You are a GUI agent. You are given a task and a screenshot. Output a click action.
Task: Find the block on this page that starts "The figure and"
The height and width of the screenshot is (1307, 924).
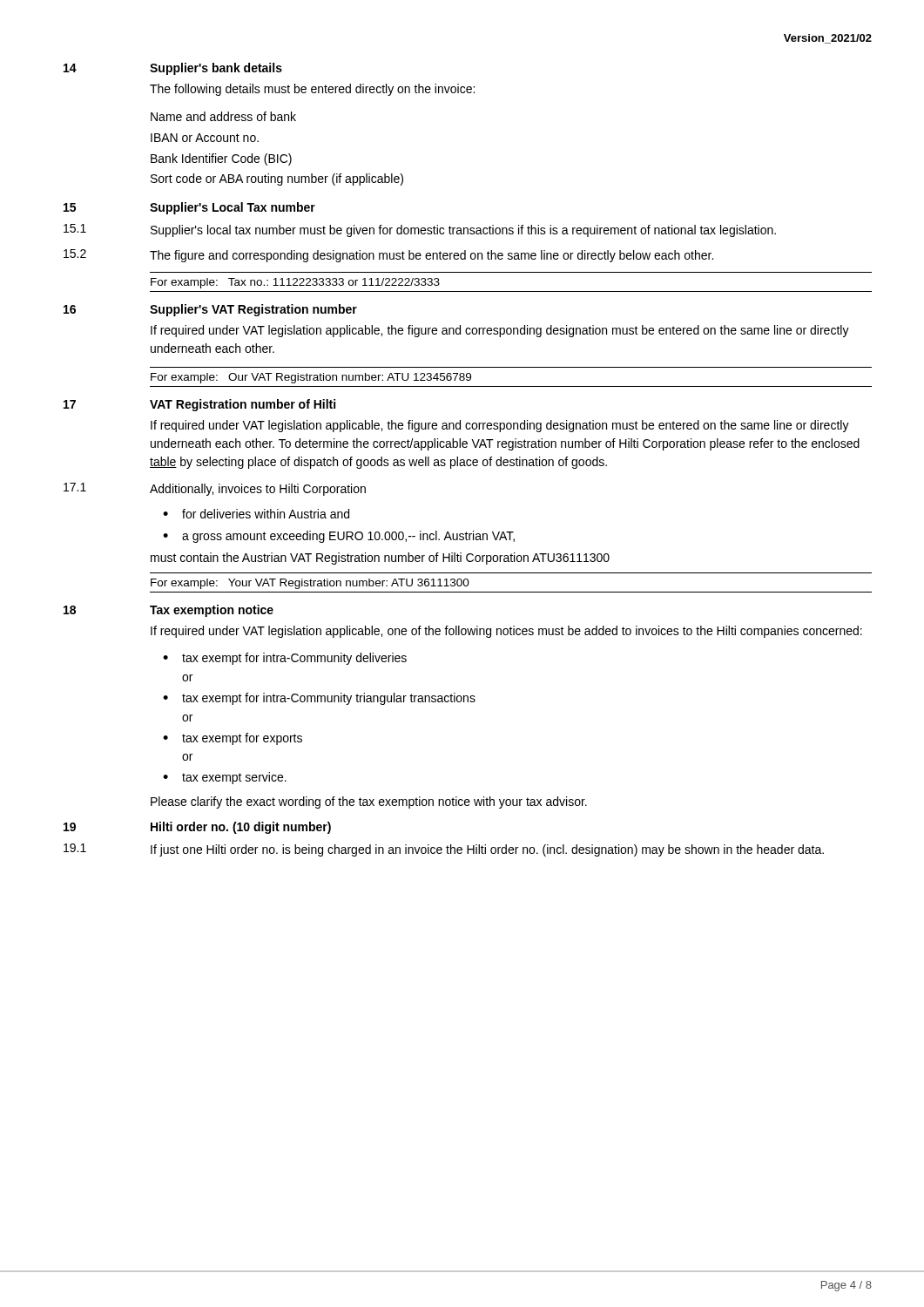click(x=432, y=255)
